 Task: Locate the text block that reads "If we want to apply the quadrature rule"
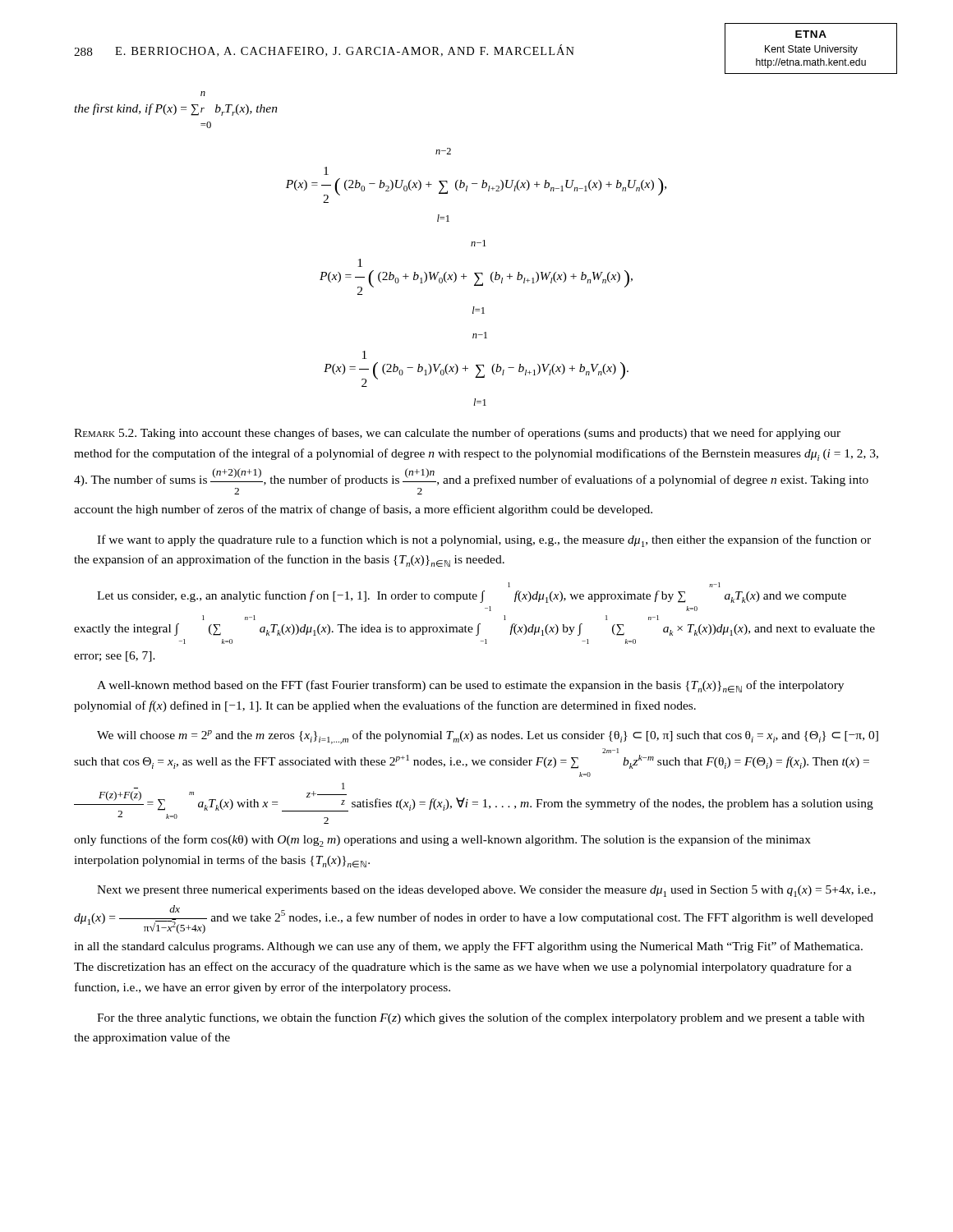tap(472, 550)
